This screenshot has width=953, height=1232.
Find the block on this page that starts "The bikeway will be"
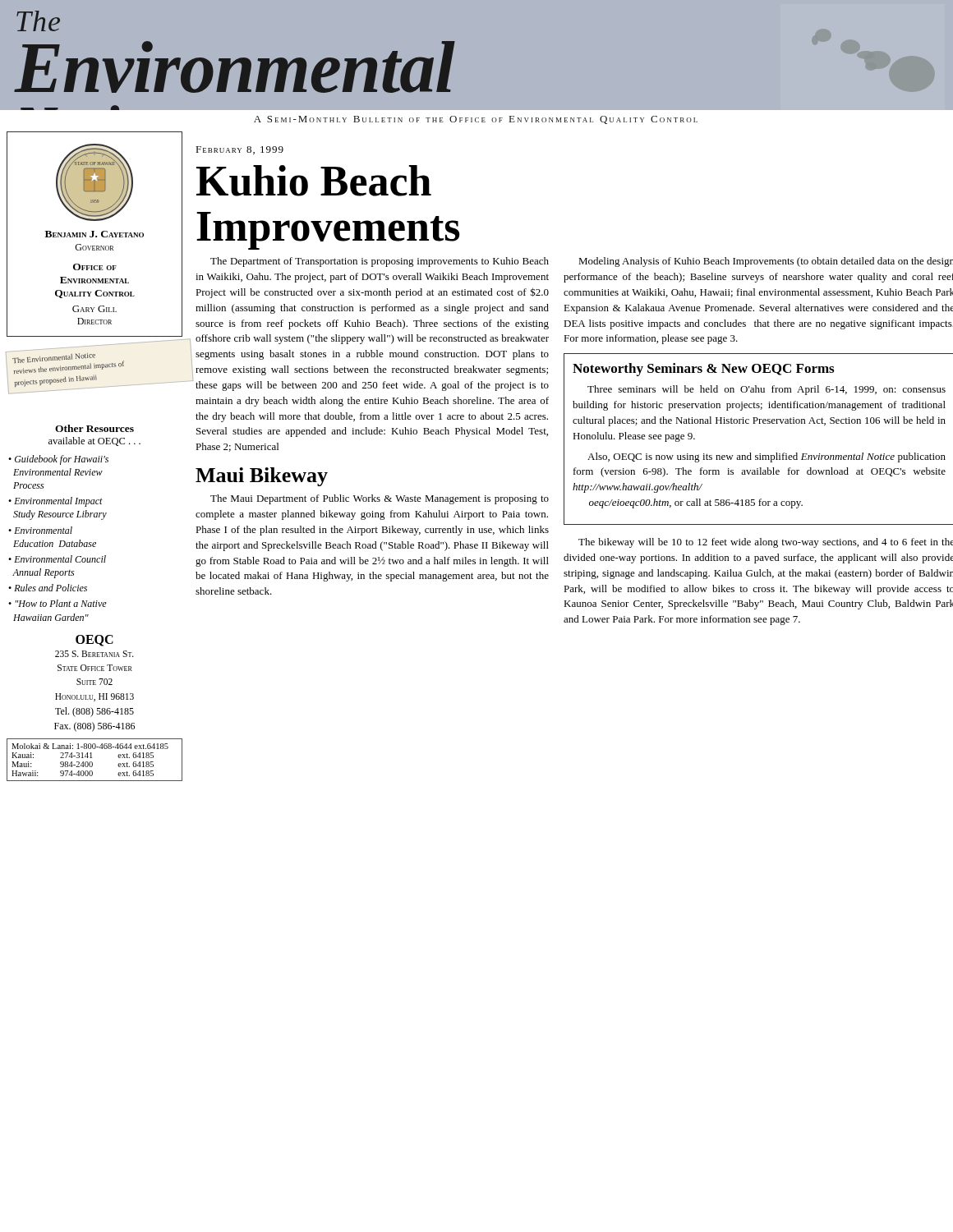point(758,580)
